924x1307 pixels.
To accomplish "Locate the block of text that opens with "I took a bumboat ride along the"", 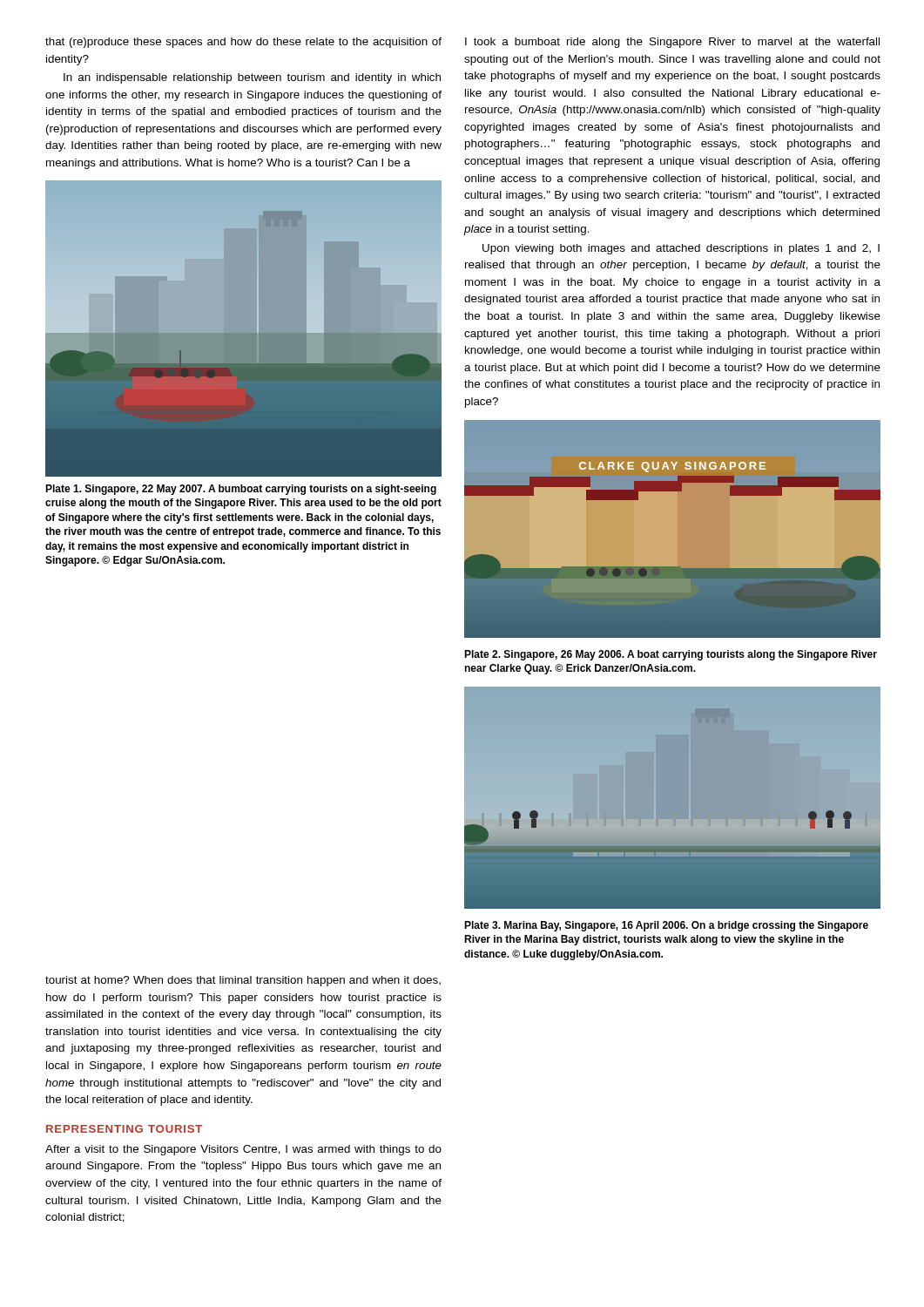I will pos(672,135).
